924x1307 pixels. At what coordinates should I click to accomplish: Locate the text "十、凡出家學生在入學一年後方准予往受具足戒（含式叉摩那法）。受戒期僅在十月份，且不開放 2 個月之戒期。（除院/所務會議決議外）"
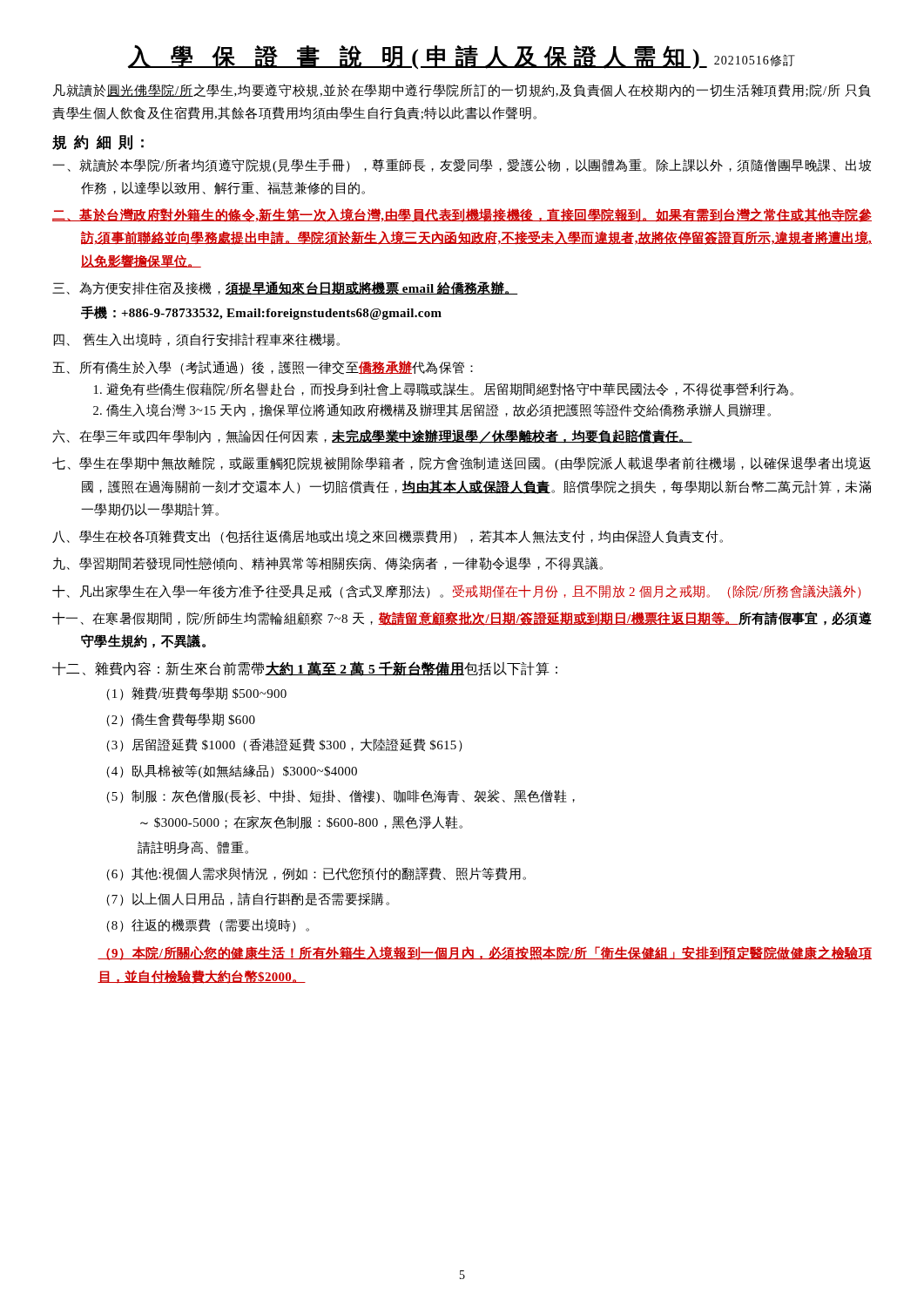point(462,591)
